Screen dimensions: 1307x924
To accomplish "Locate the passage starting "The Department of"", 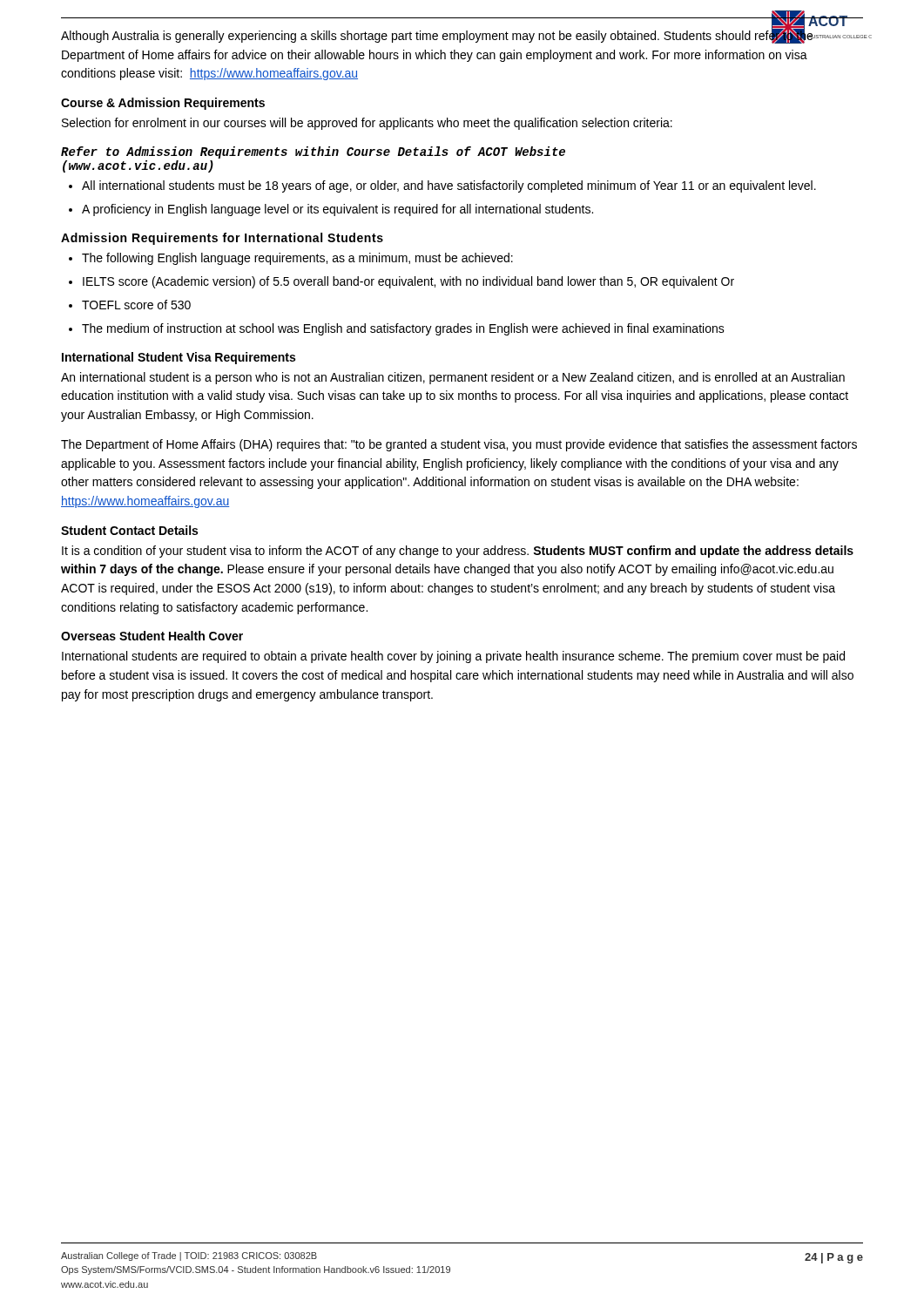I will coord(459,473).
